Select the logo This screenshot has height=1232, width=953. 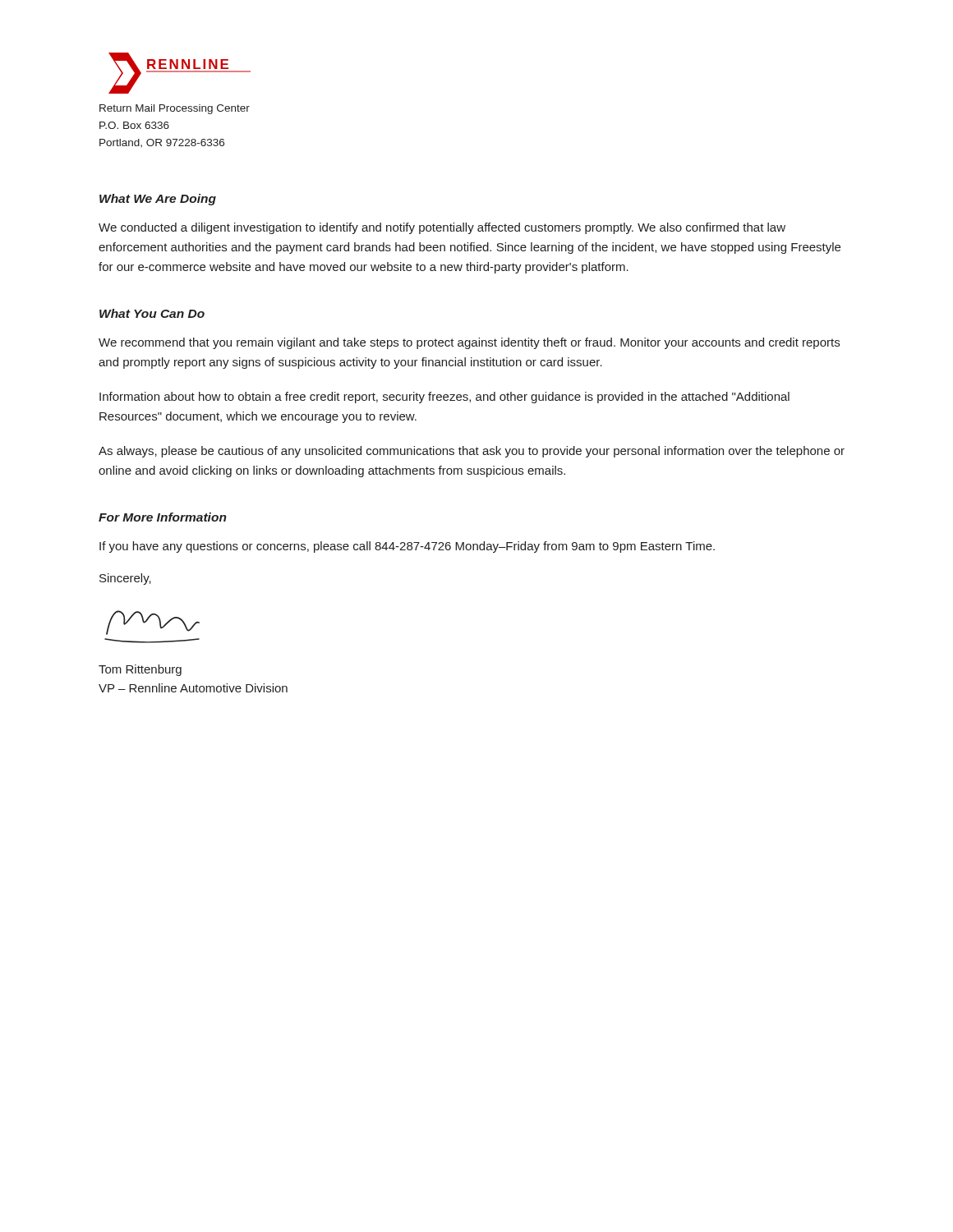(476, 101)
